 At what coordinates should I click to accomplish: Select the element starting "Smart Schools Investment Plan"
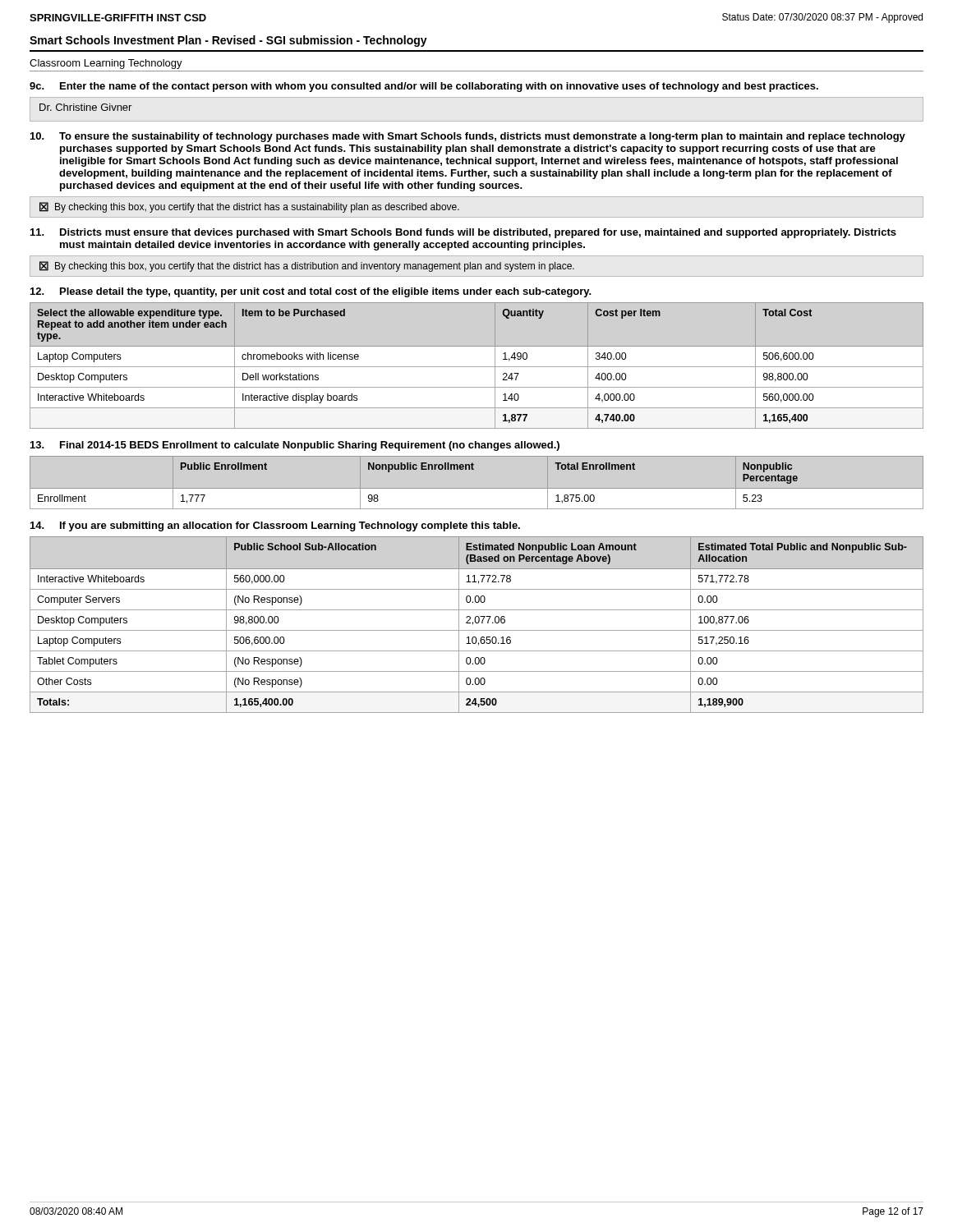476,41
